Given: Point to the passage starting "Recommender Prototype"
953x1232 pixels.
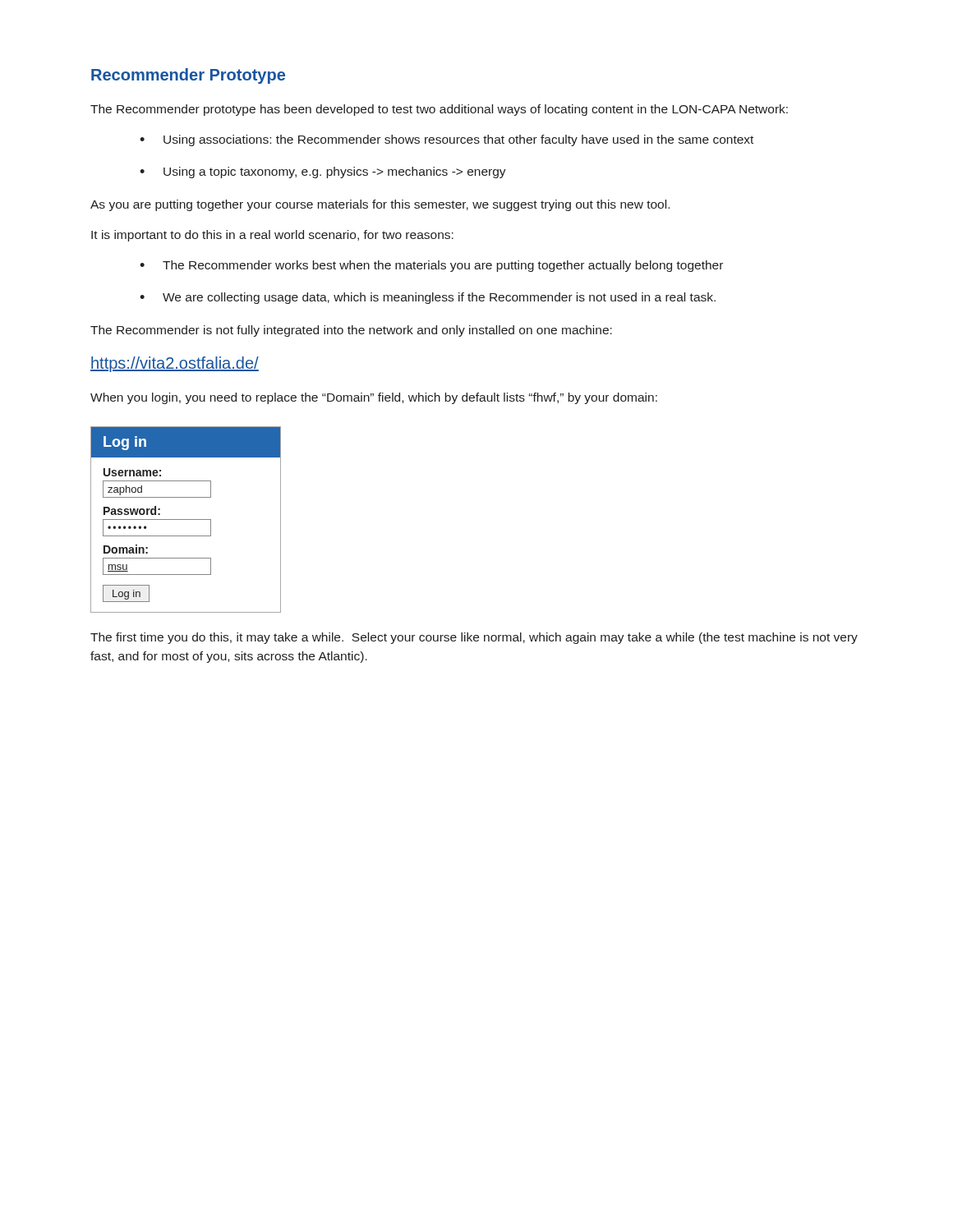Looking at the screenshot, I should pyautogui.click(x=188, y=76).
